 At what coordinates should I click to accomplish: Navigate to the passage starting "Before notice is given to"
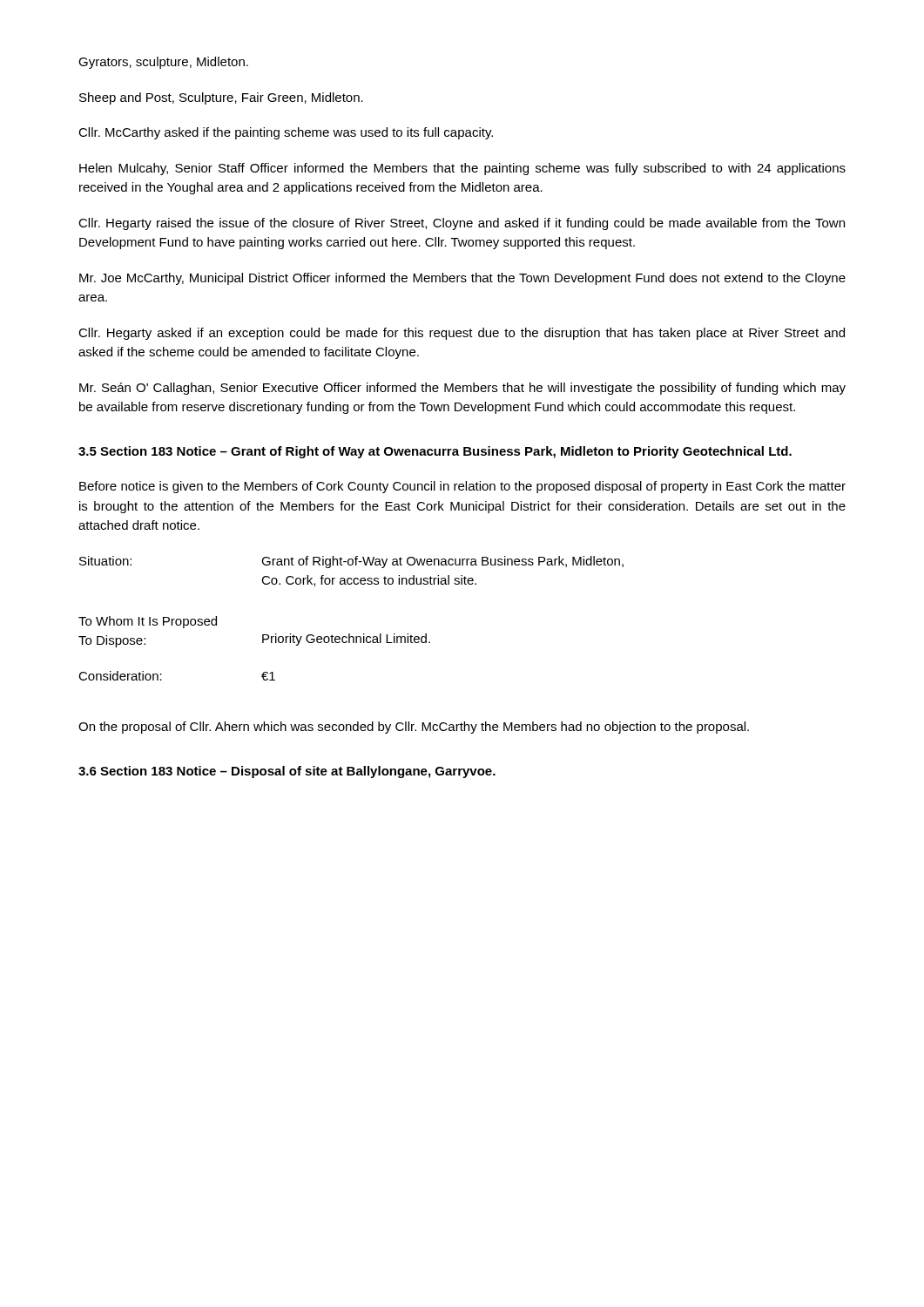point(462,505)
